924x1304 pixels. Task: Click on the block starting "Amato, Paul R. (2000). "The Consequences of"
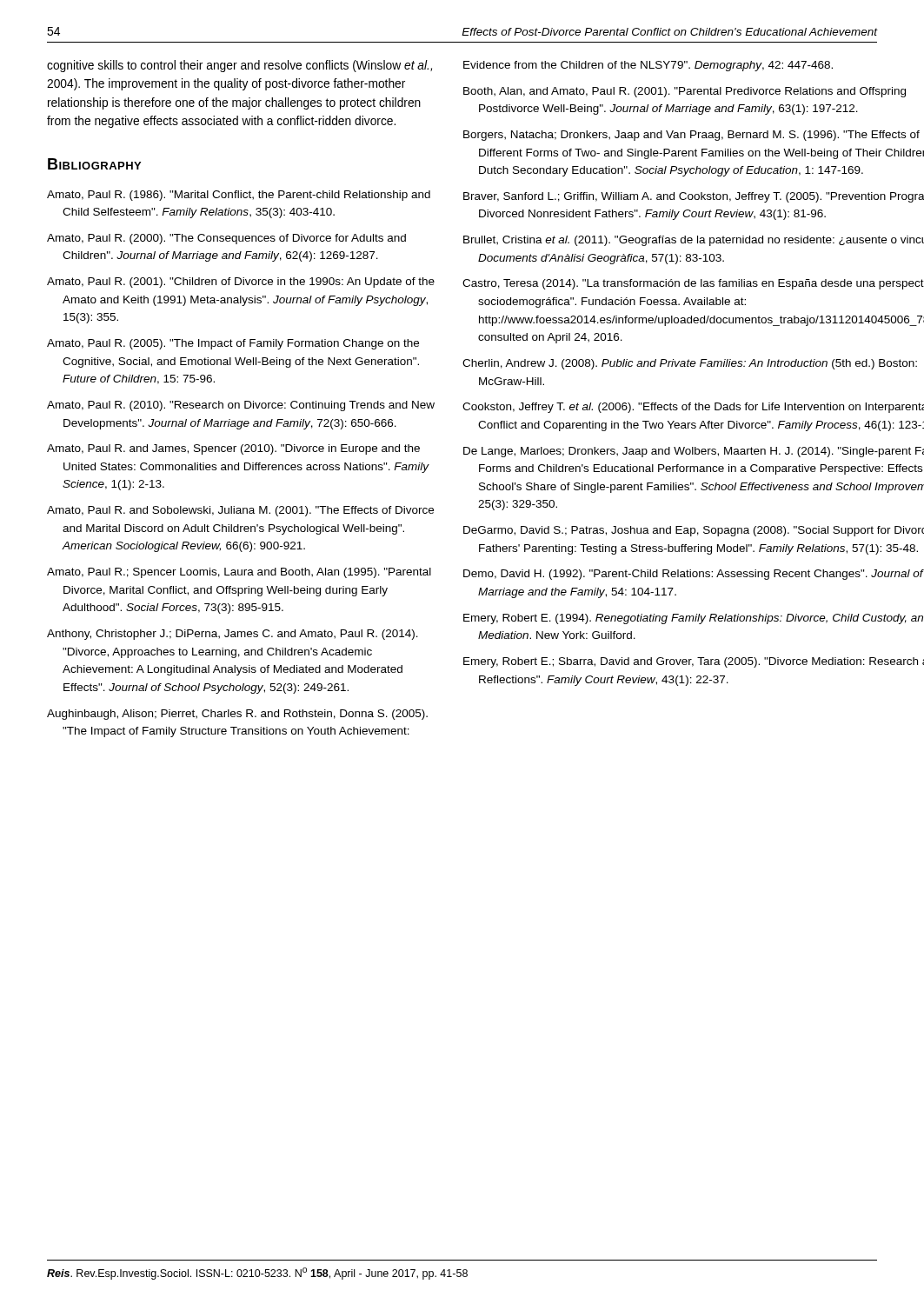(x=227, y=247)
